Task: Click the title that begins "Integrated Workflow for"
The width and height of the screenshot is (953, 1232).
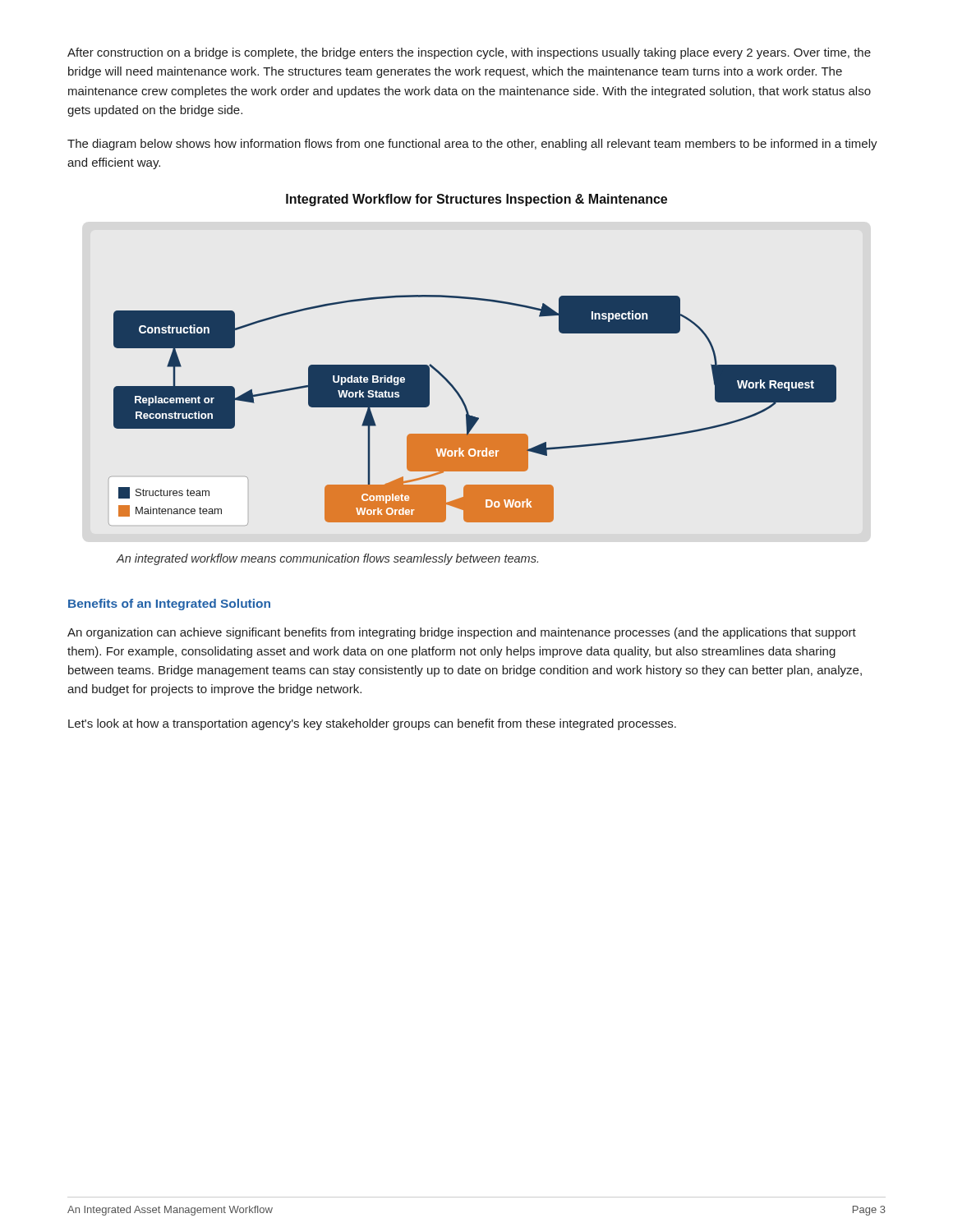Action: pyautogui.click(x=476, y=199)
